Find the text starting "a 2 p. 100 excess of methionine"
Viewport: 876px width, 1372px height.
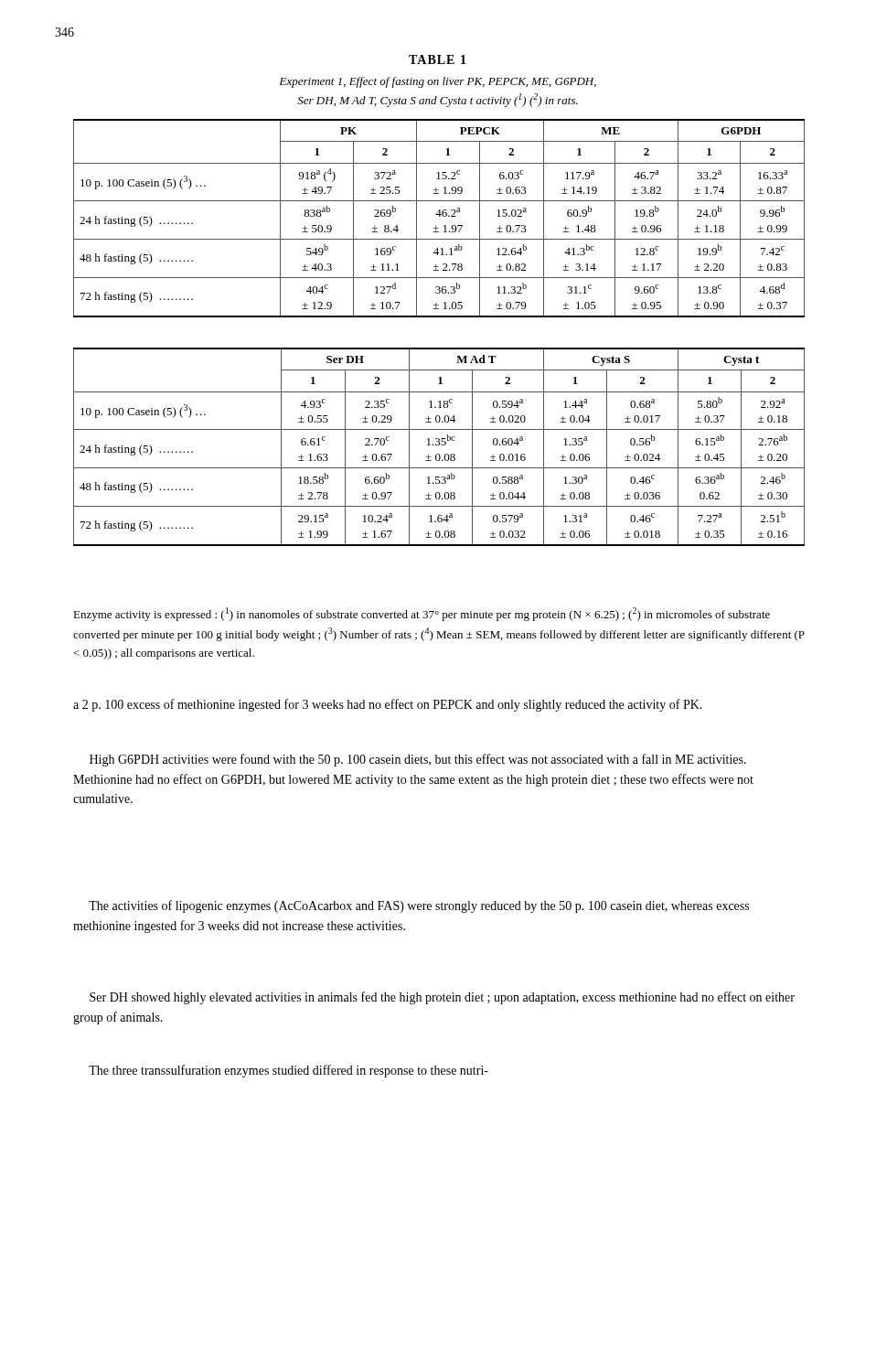click(x=388, y=705)
